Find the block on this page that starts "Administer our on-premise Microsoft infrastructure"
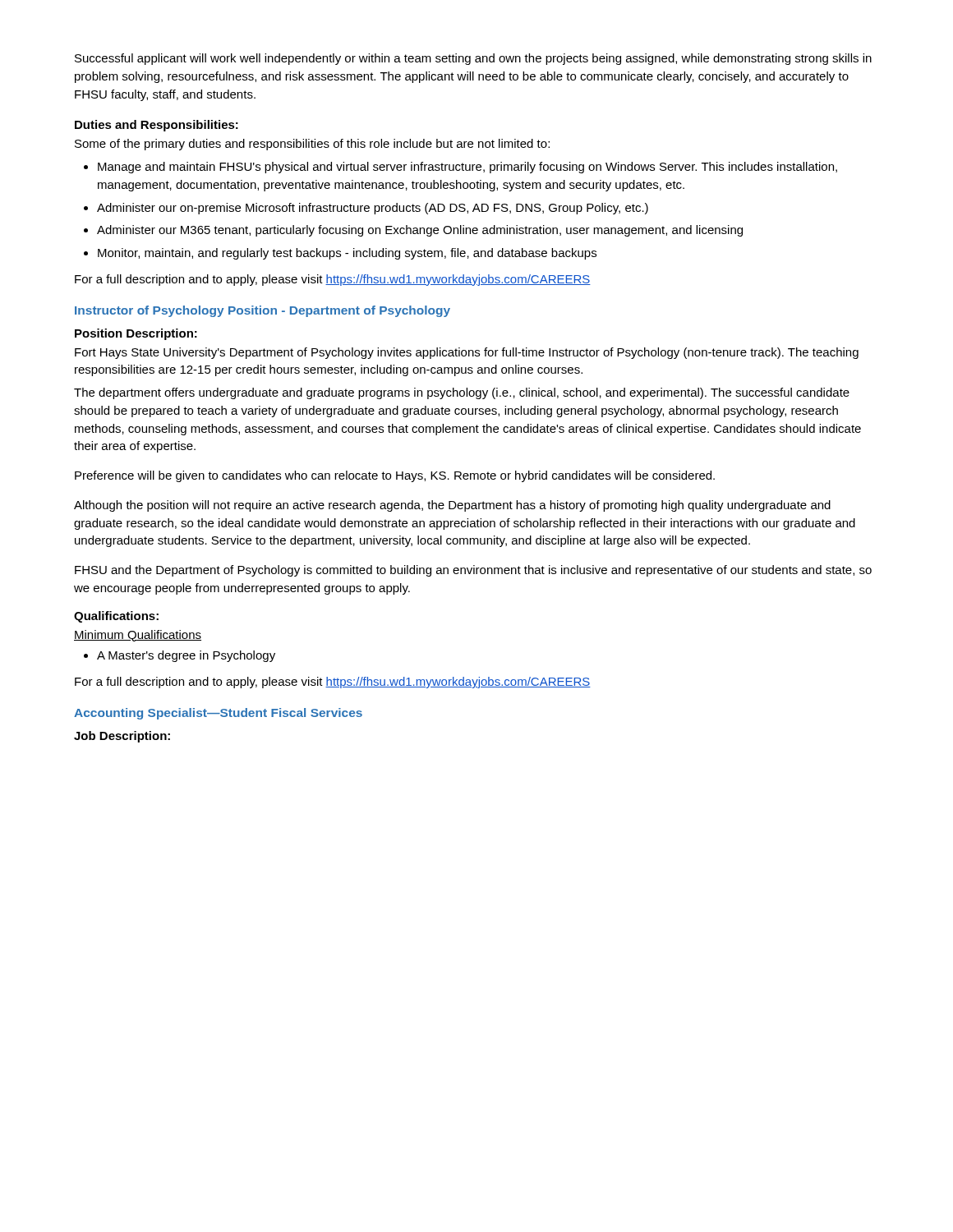 [486, 207]
